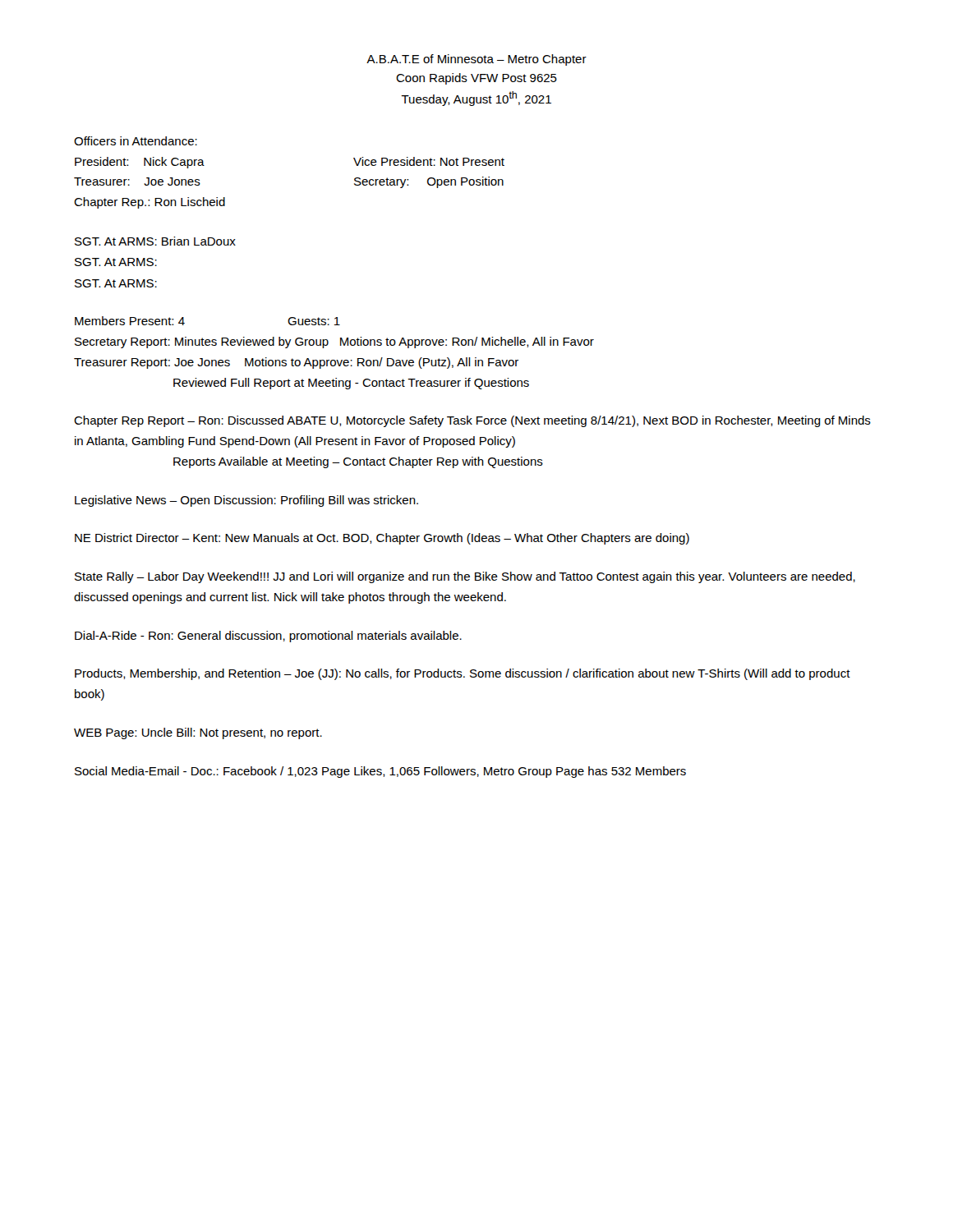The height and width of the screenshot is (1232, 953).
Task: Navigate to the block starting "SGT. At ARMS: Brian LaDoux SGT."
Action: tap(155, 262)
